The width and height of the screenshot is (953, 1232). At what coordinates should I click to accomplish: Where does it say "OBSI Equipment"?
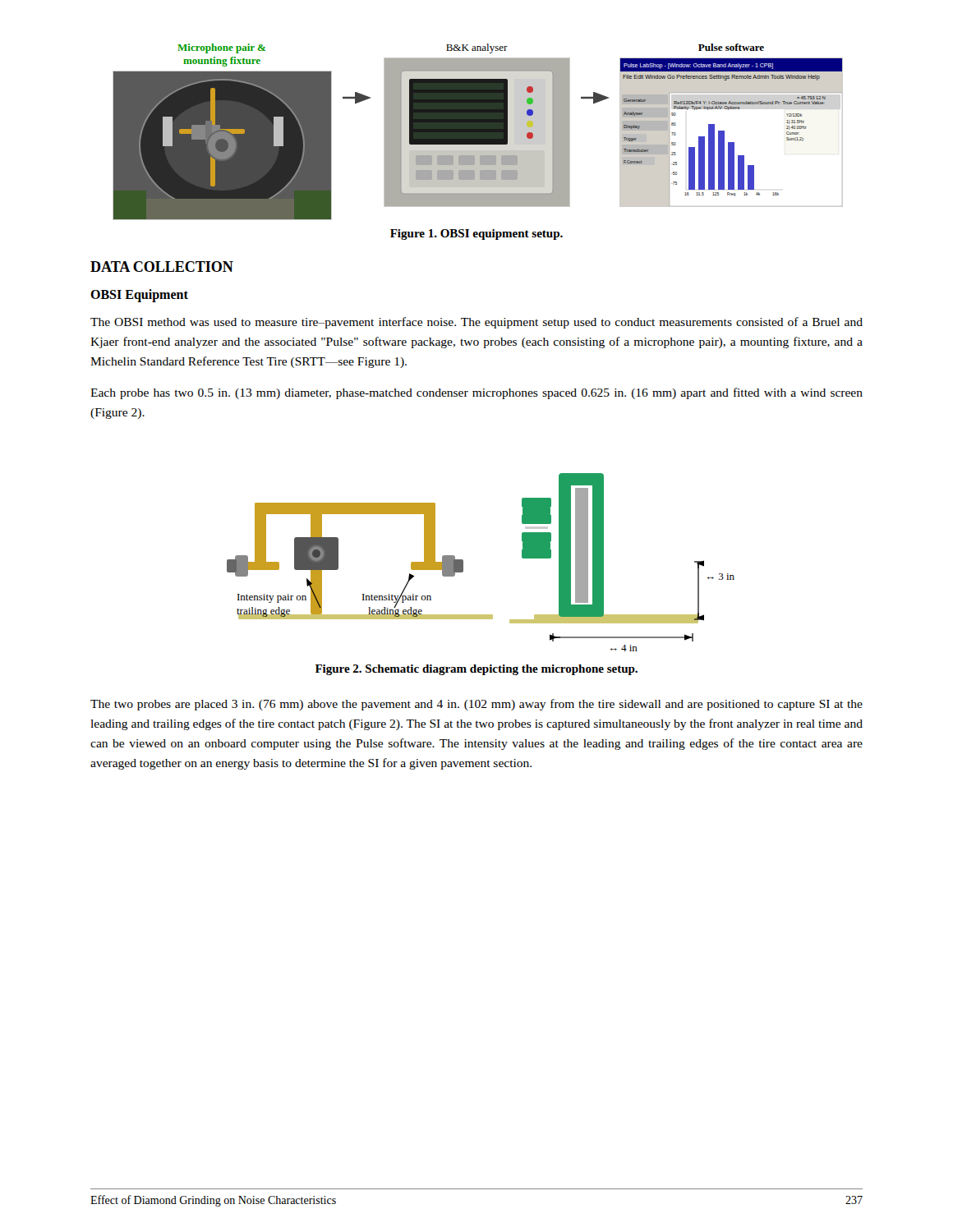pyautogui.click(x=139, y=294)
